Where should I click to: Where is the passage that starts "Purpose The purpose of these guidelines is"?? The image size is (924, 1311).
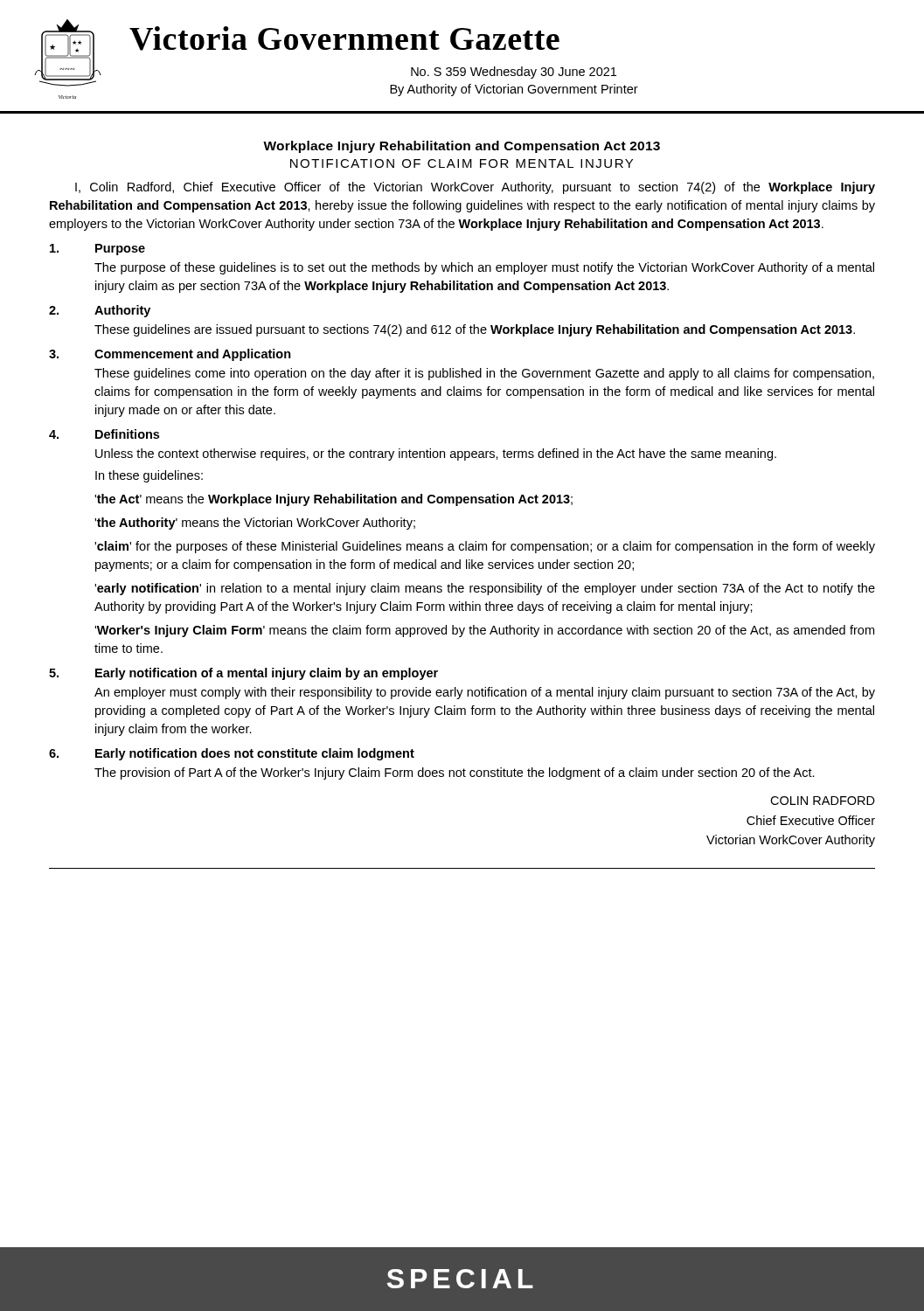click(462, 268)
